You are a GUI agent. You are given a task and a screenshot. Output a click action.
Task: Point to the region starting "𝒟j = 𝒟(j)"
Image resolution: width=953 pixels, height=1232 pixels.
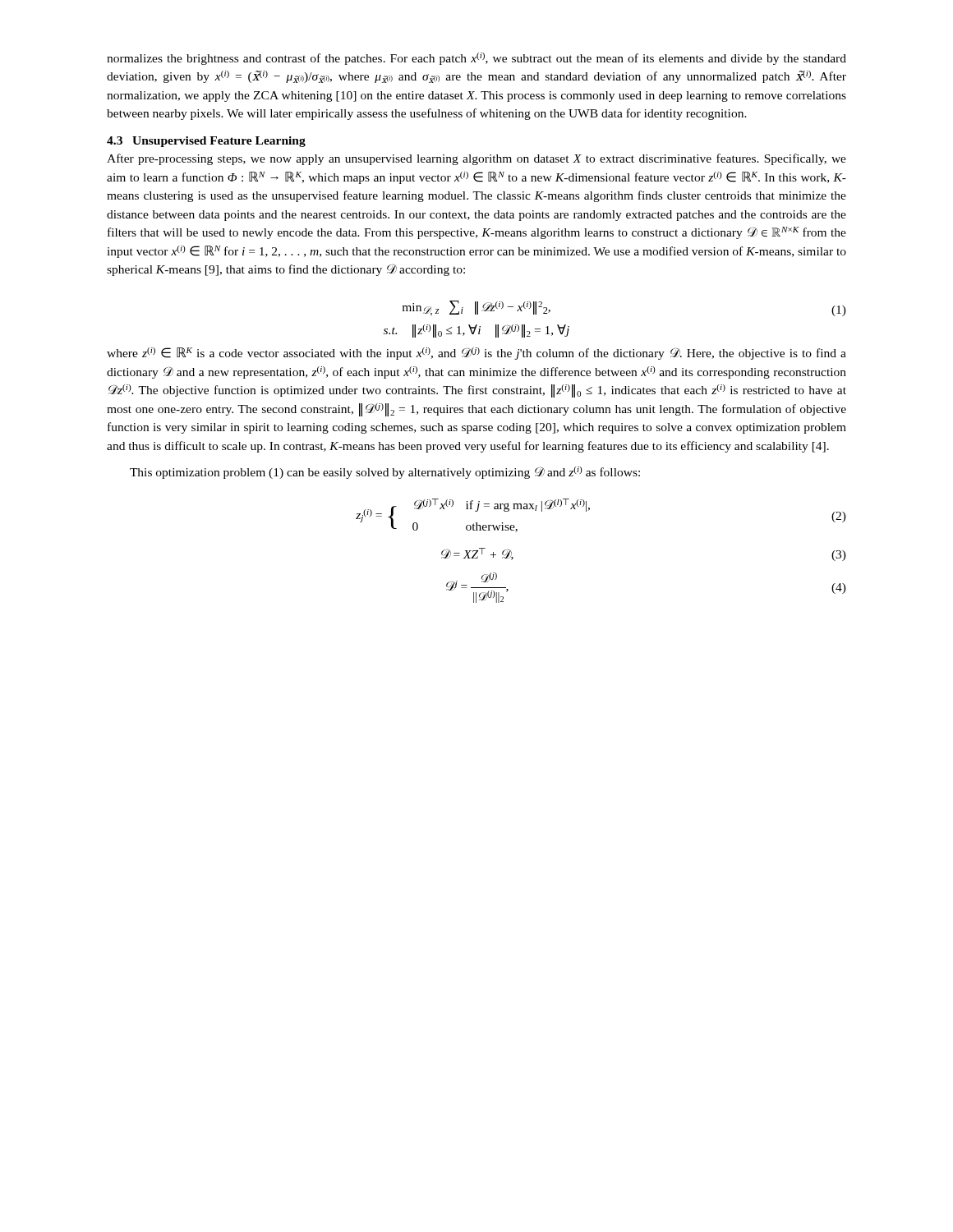[x=489, y=588]
